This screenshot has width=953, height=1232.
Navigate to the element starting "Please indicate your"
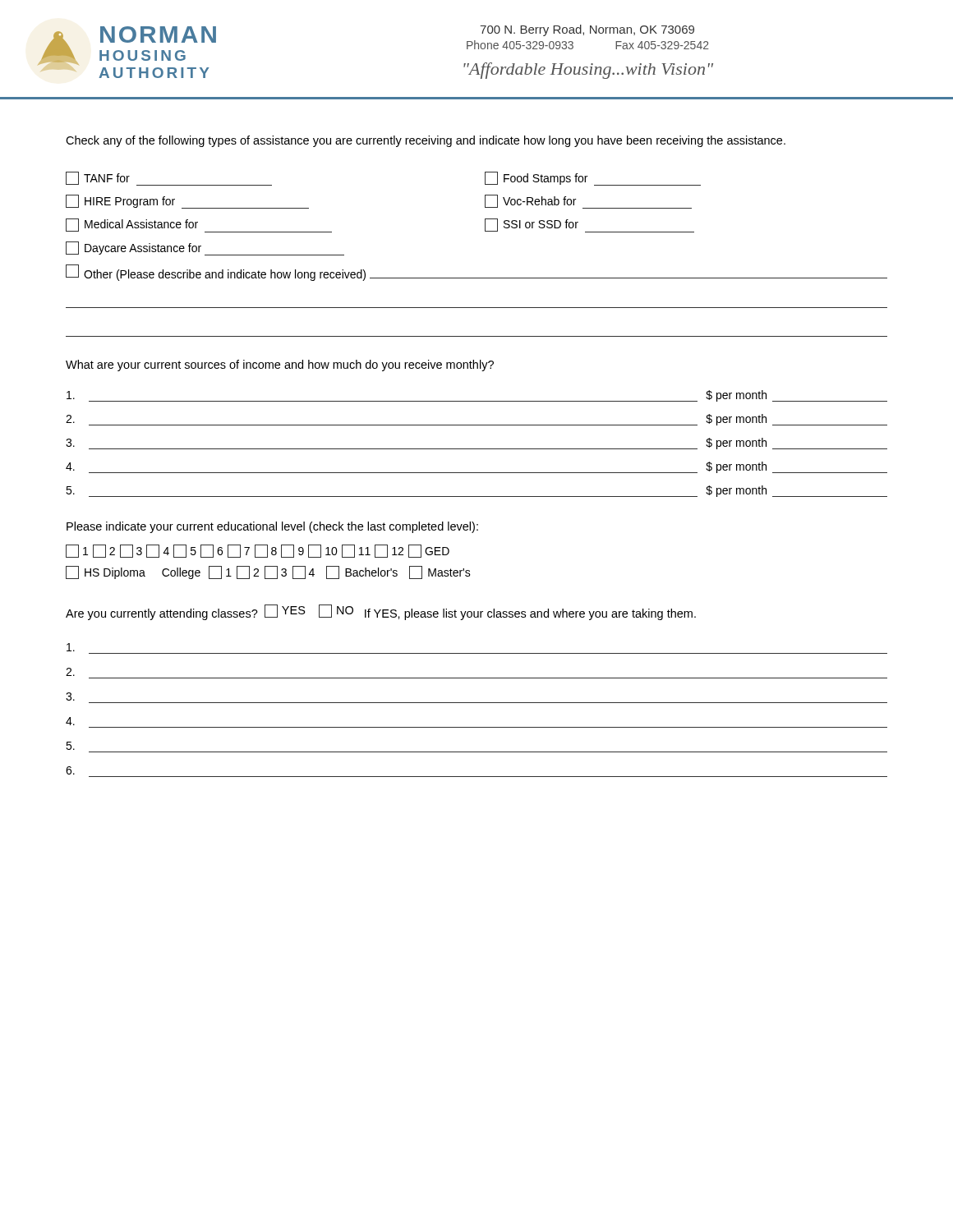coord(272,526)
